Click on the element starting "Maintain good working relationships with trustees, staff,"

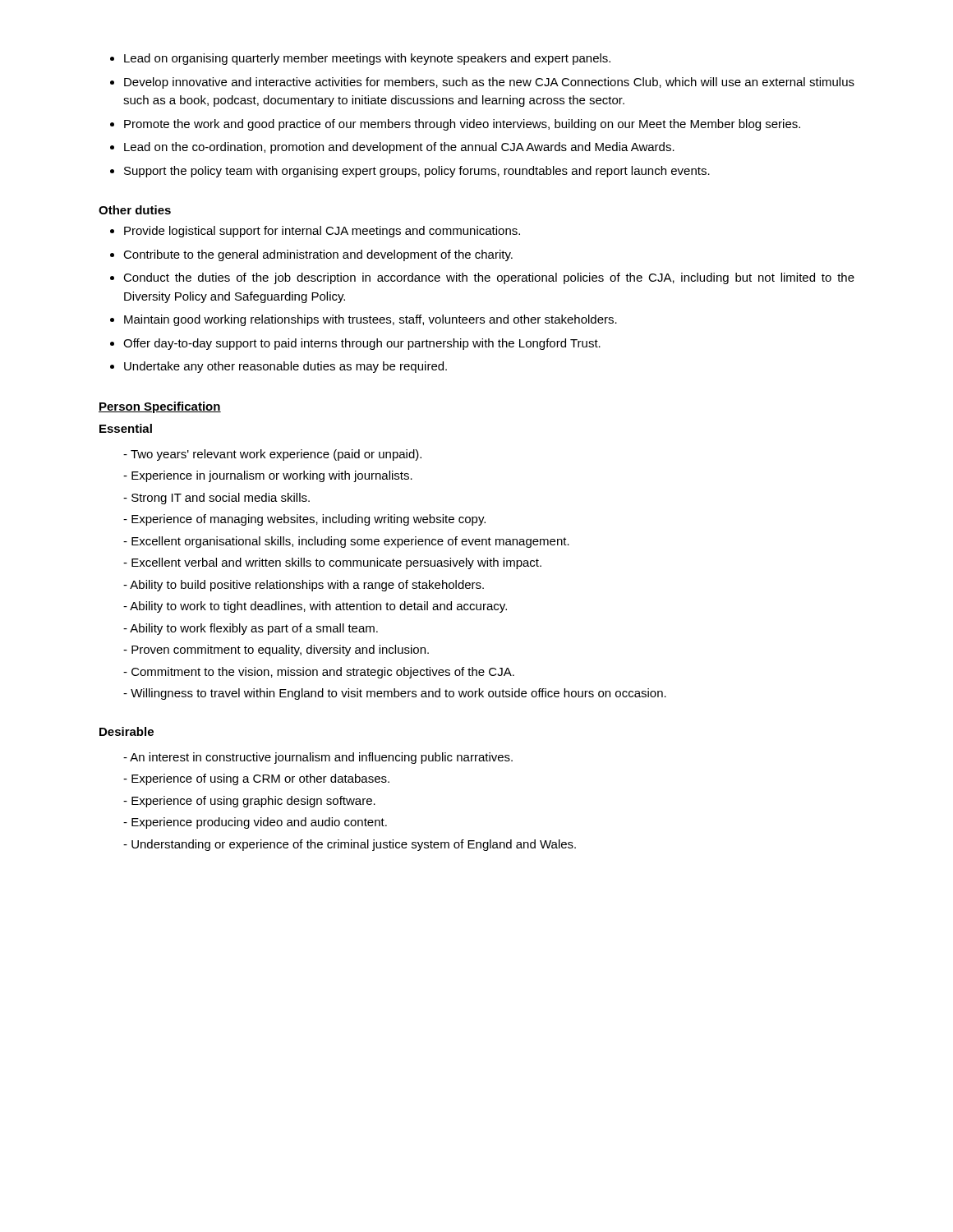coord(489,320)
